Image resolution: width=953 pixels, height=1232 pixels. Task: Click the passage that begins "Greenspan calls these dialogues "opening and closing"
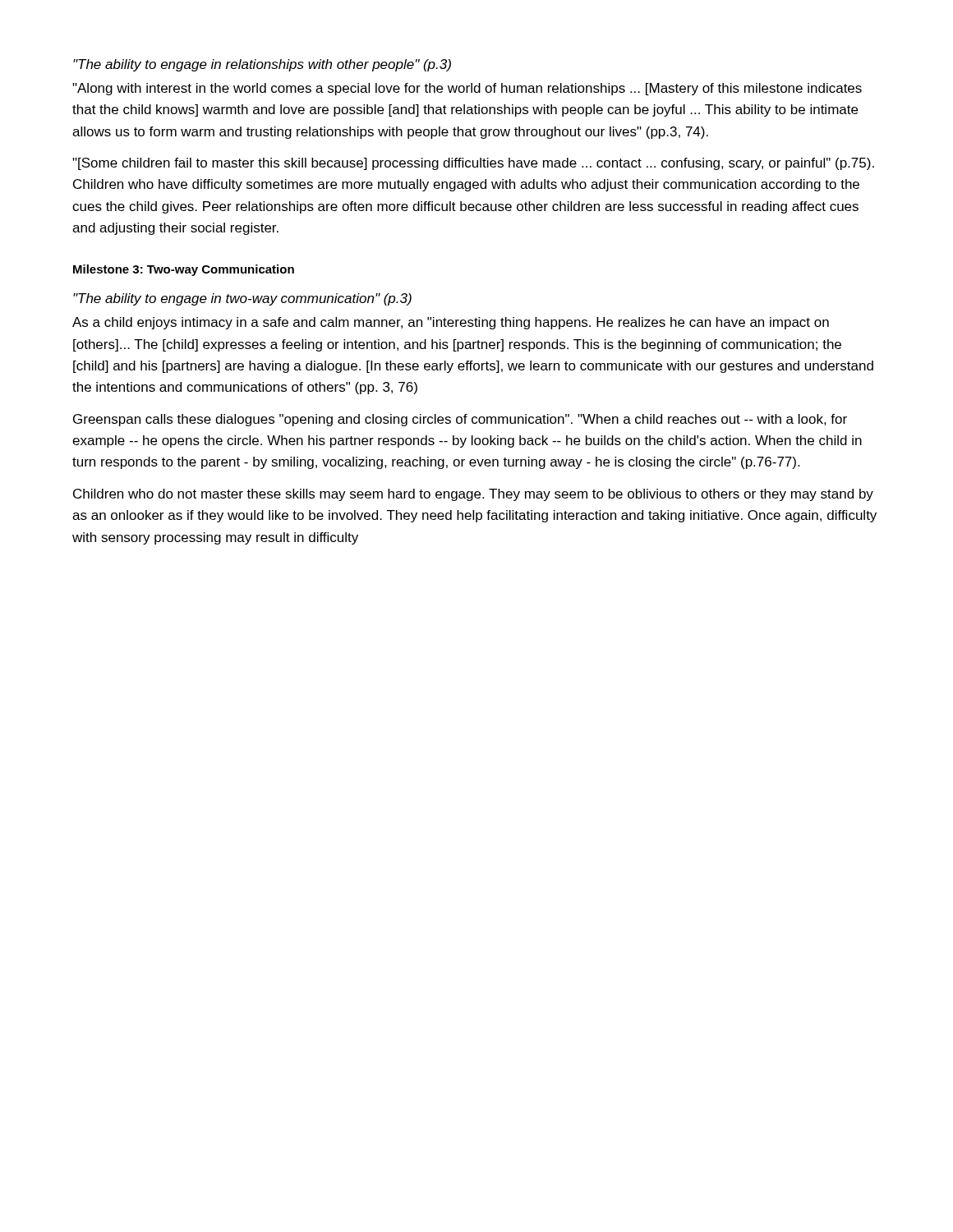[476, 441]
